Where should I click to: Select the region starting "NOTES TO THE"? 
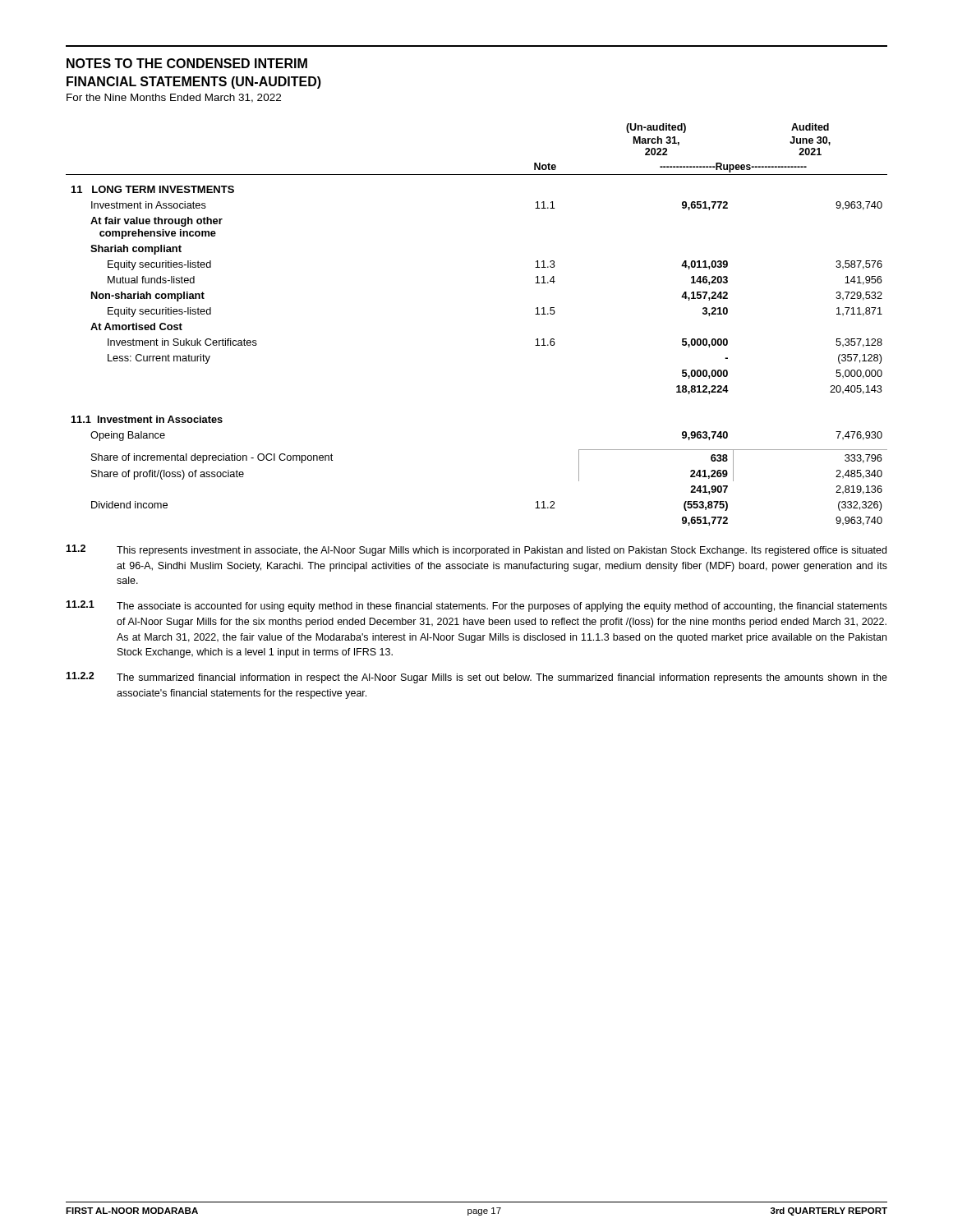187,63
